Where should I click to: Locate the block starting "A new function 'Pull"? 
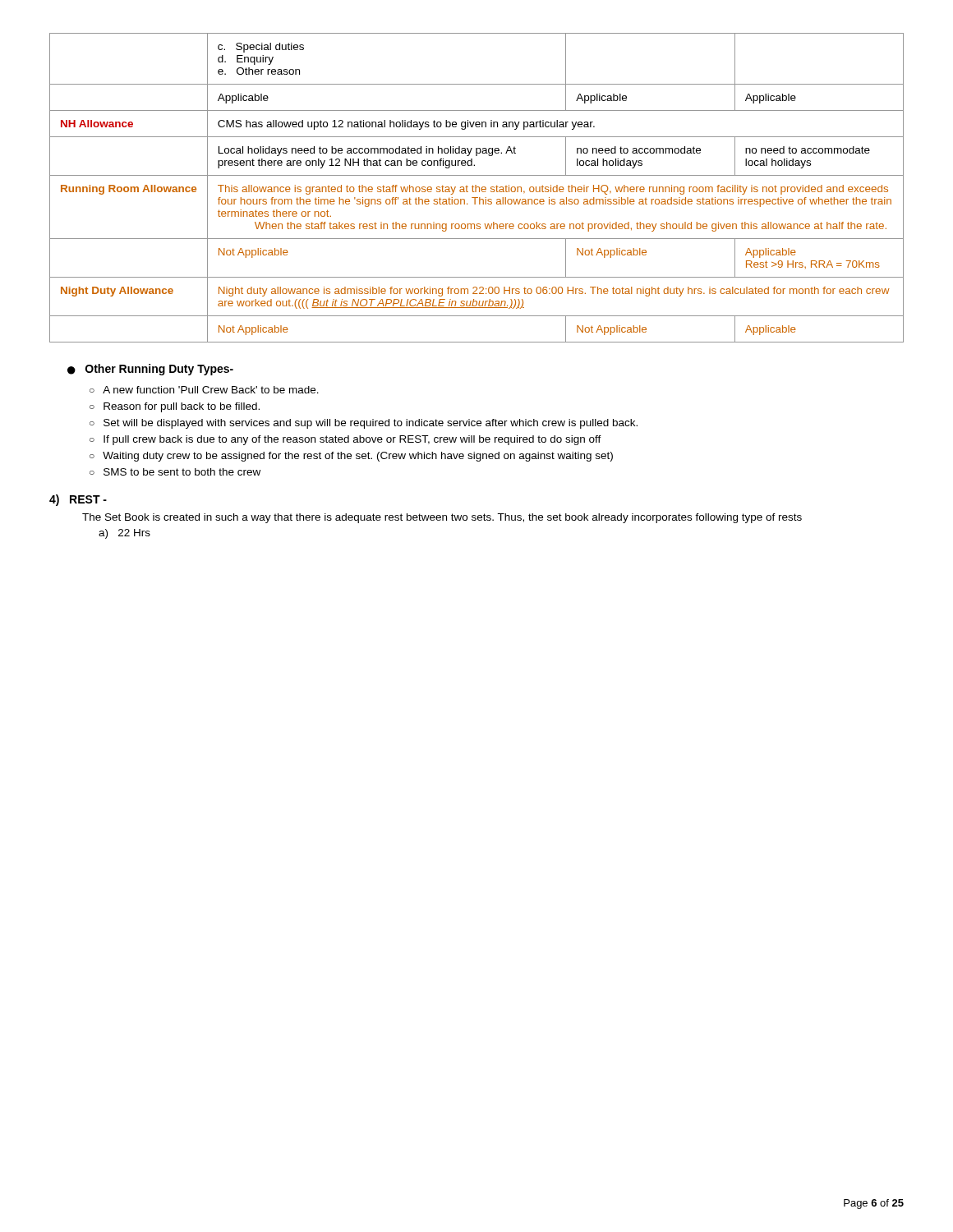coord(211,390)
